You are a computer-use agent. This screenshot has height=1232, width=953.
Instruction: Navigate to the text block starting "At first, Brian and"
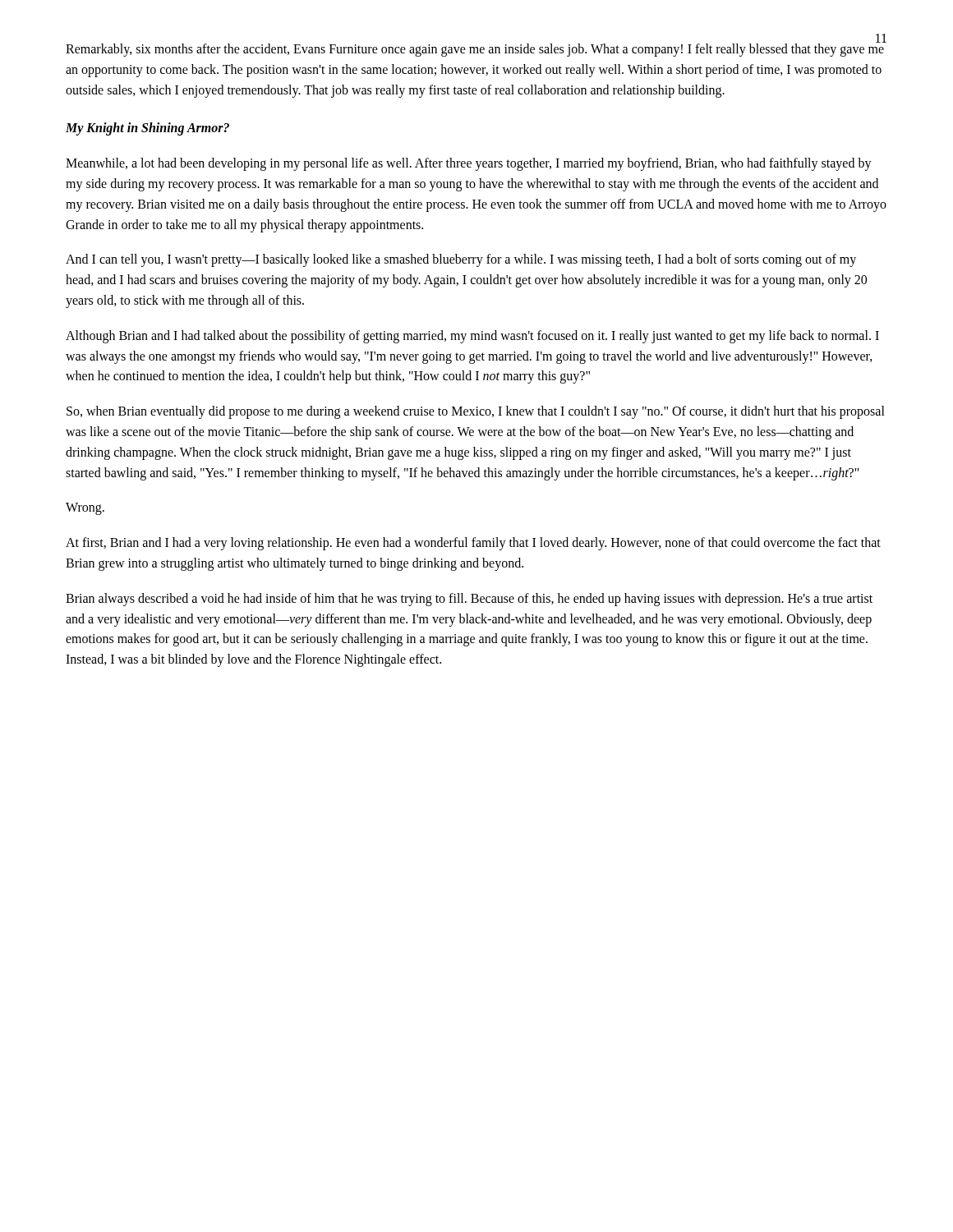(476, 554)
